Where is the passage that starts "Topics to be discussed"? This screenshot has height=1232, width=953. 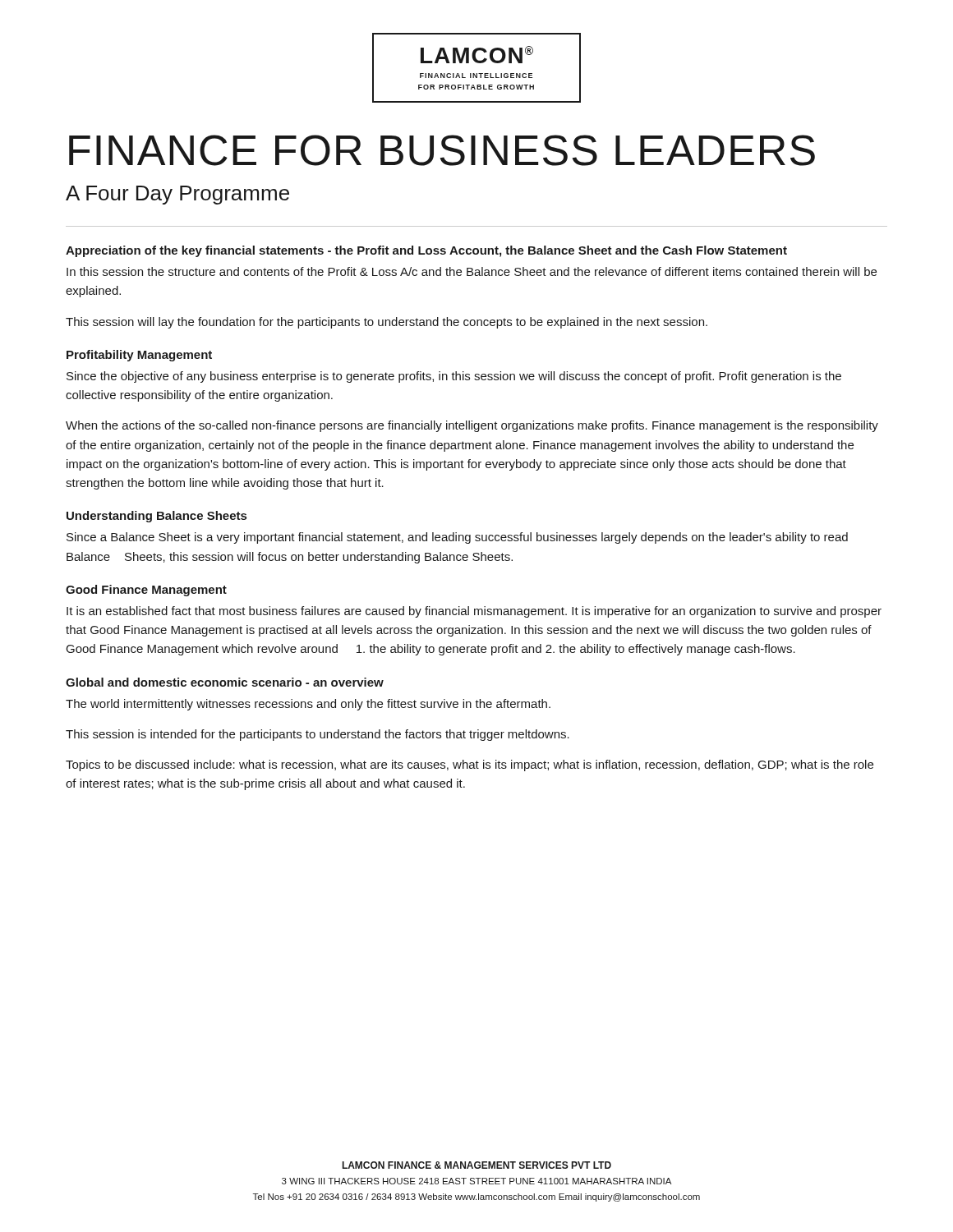[x=470, y=774]
